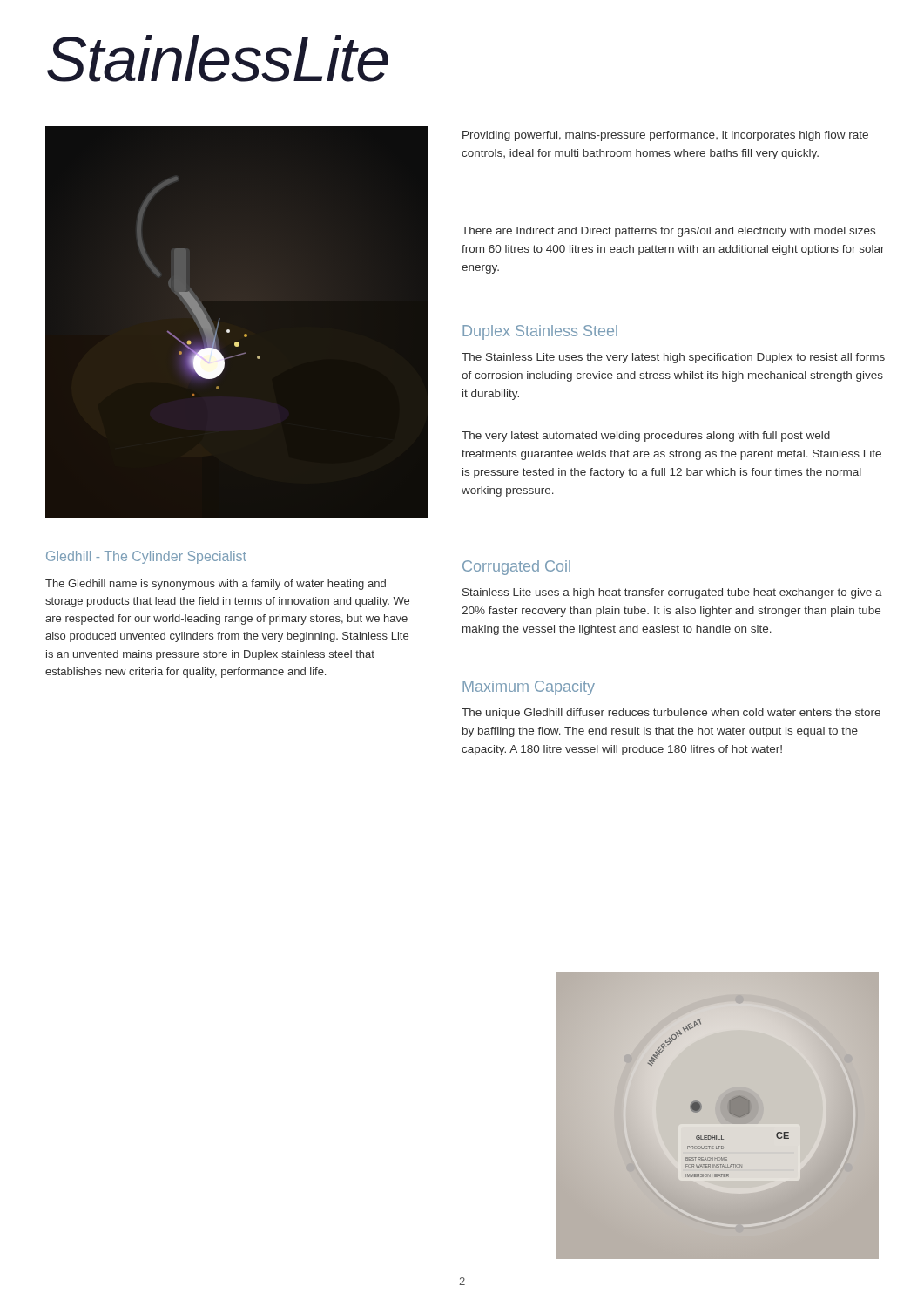The width and height of the screenshot is (924, 1307).
Task: Locate the text block containing "The unique Gledhill diffuser reduces"
Action: 671,731
